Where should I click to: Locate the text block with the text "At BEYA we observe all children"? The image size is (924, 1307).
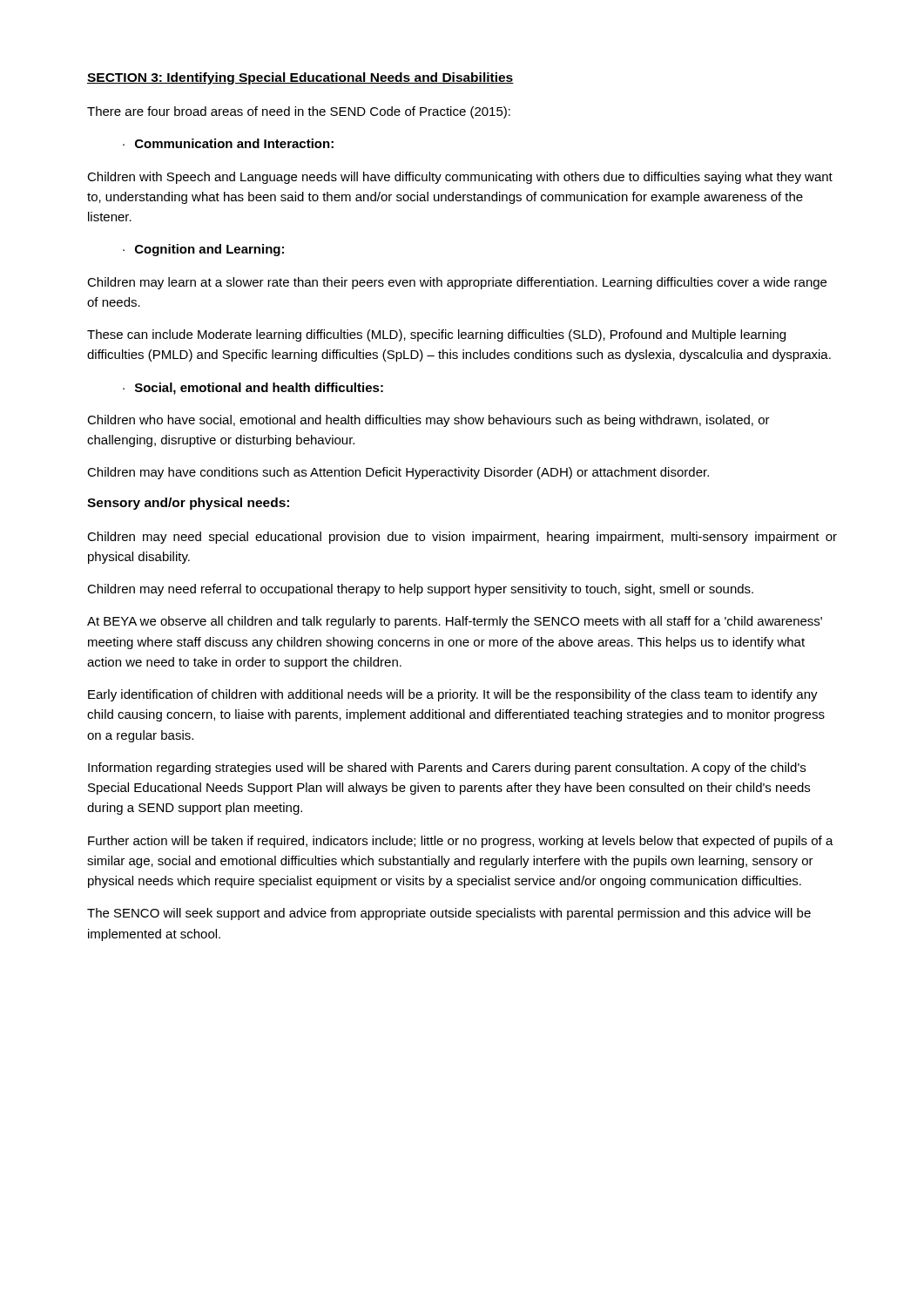(x=455, y=641)
